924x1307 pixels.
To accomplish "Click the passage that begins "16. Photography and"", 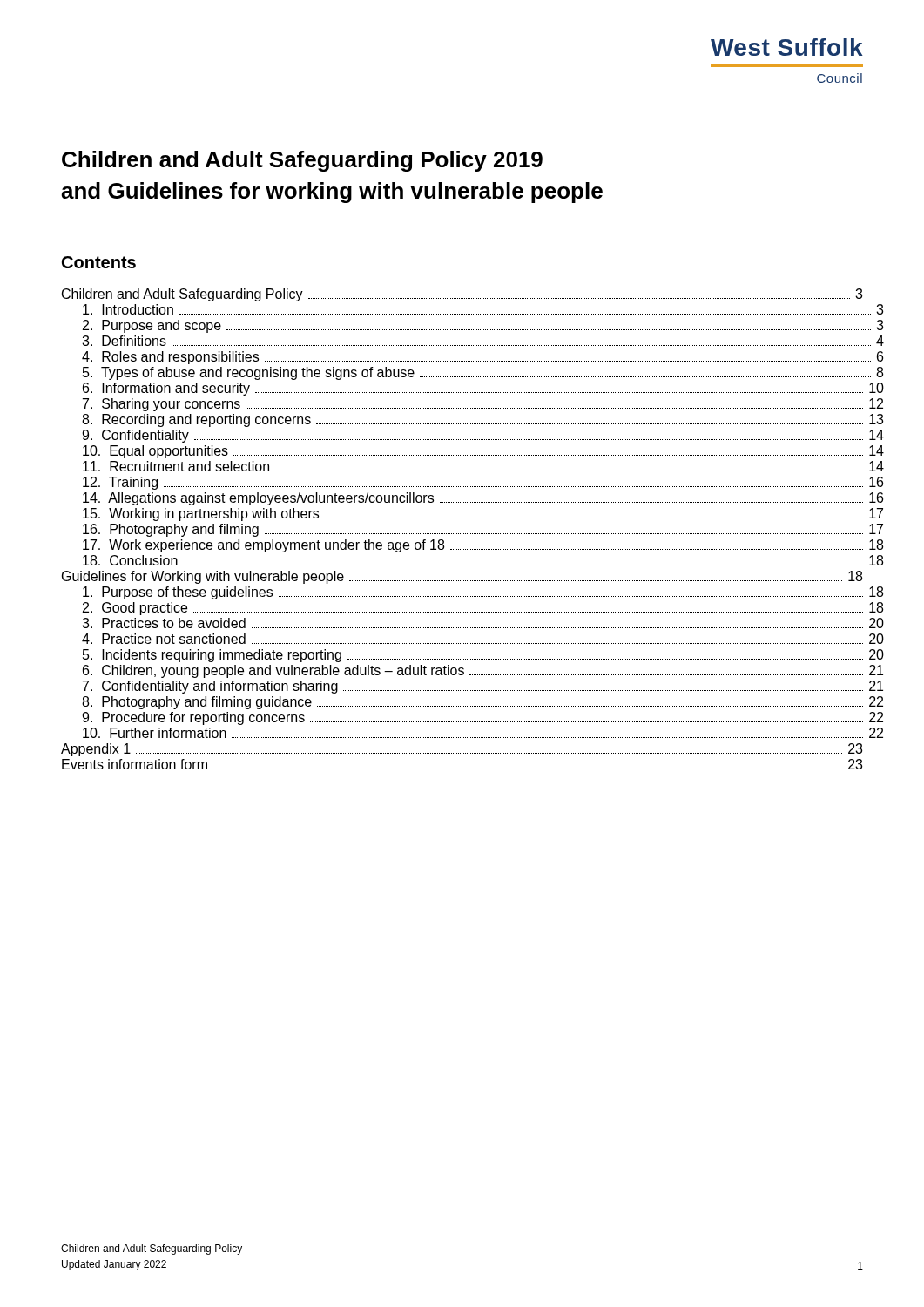I will pyautogui.click(x=483, y=530).
